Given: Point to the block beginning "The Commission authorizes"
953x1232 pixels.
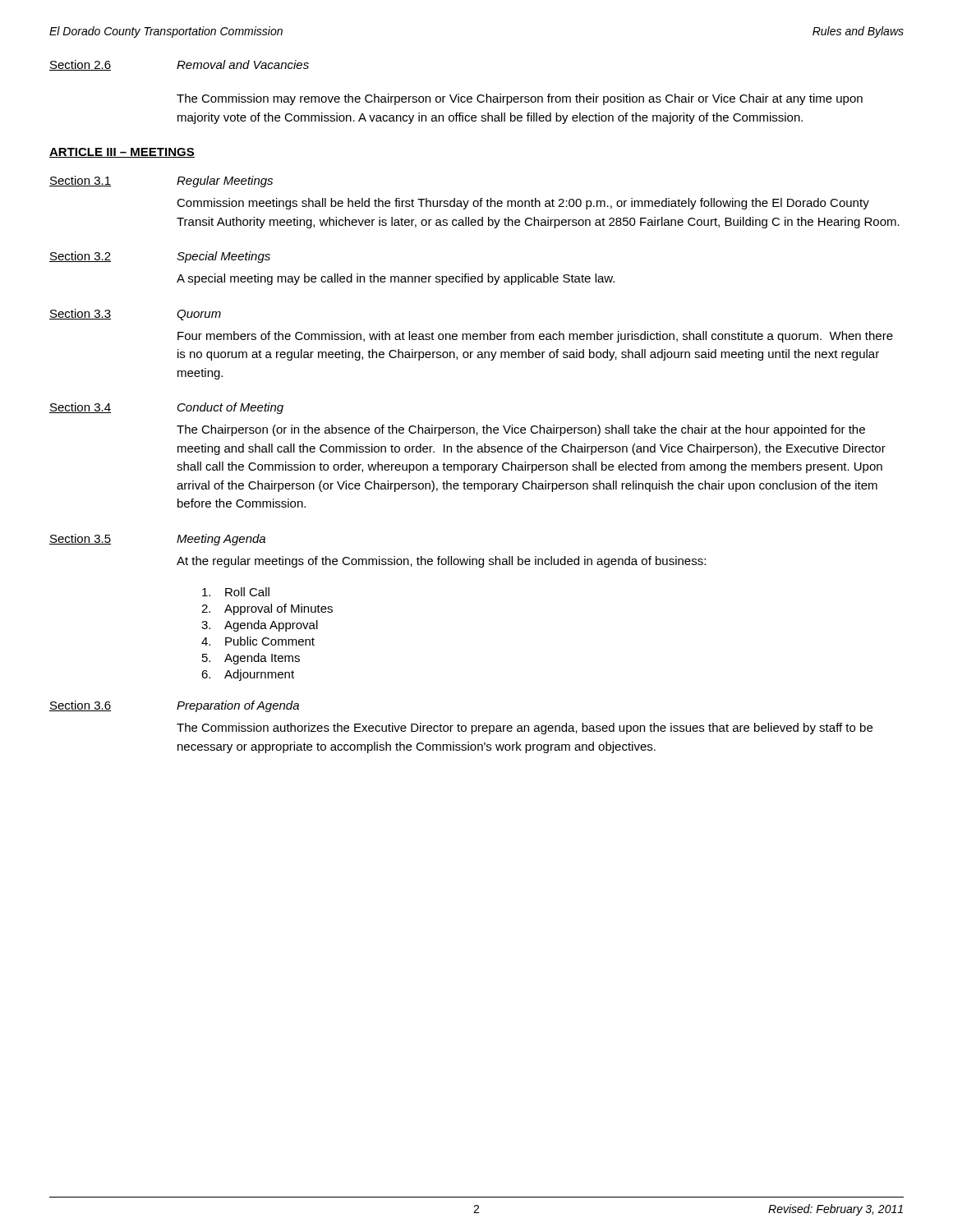Looking at the screenshot, I should pyautogui.click(x=525, y=737).
